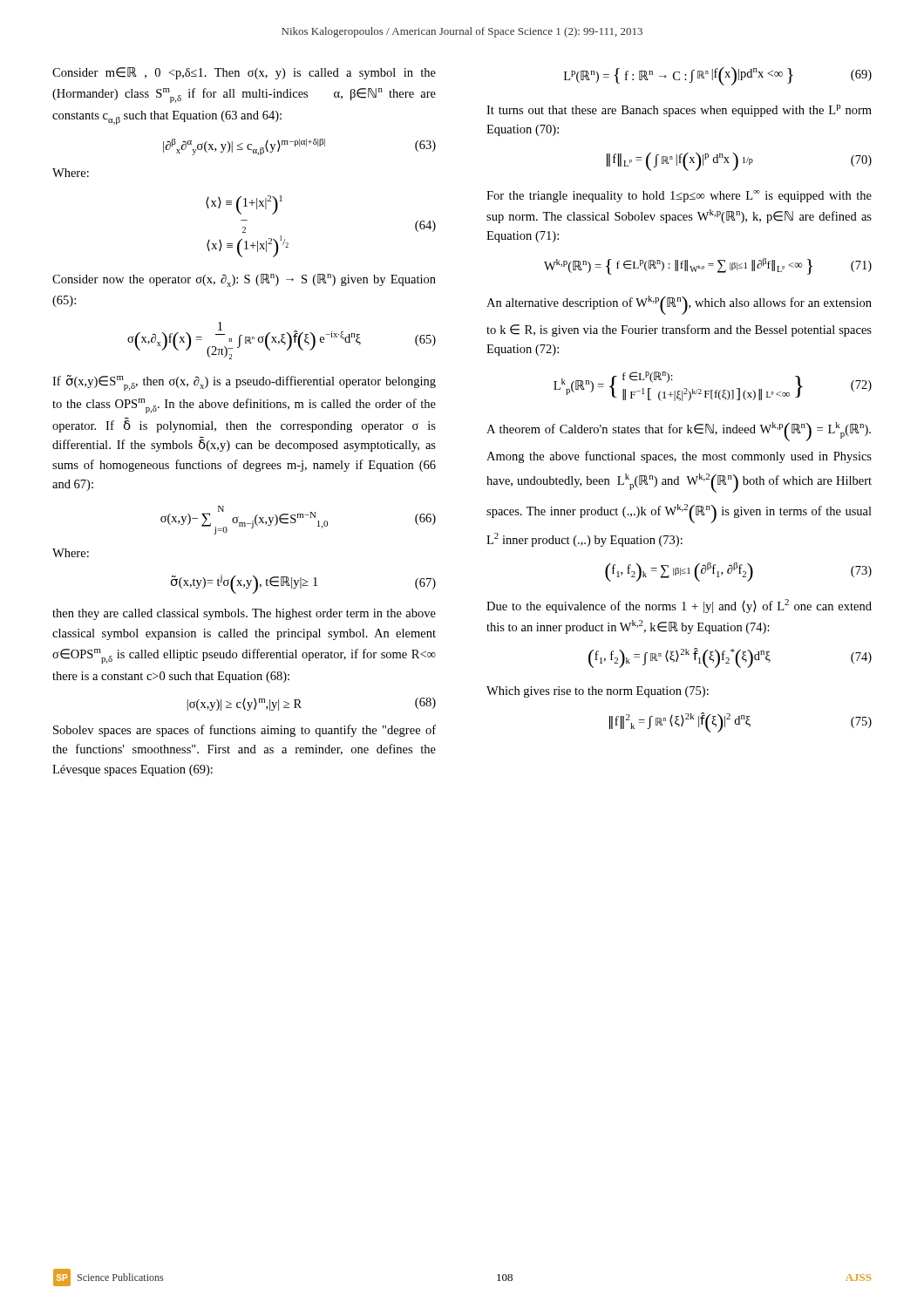This screenshot has height=1308, width=924.
Task: Navigate to the element starting "Consider now the operator σ(x,"
Action: [244, 288]
